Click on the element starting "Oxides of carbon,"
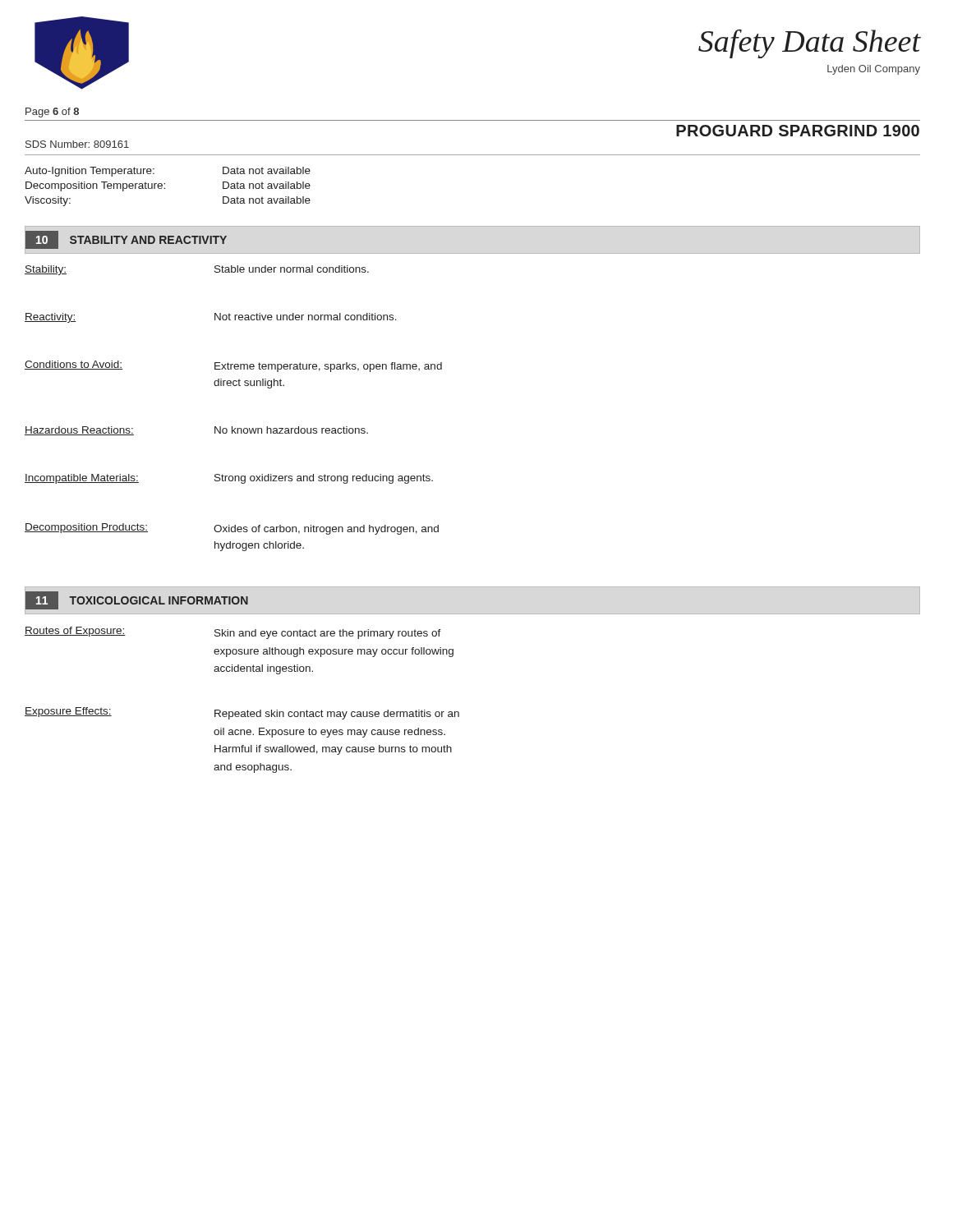The width and height of the screenshot is (953, 1232). (x=326, y=537)
